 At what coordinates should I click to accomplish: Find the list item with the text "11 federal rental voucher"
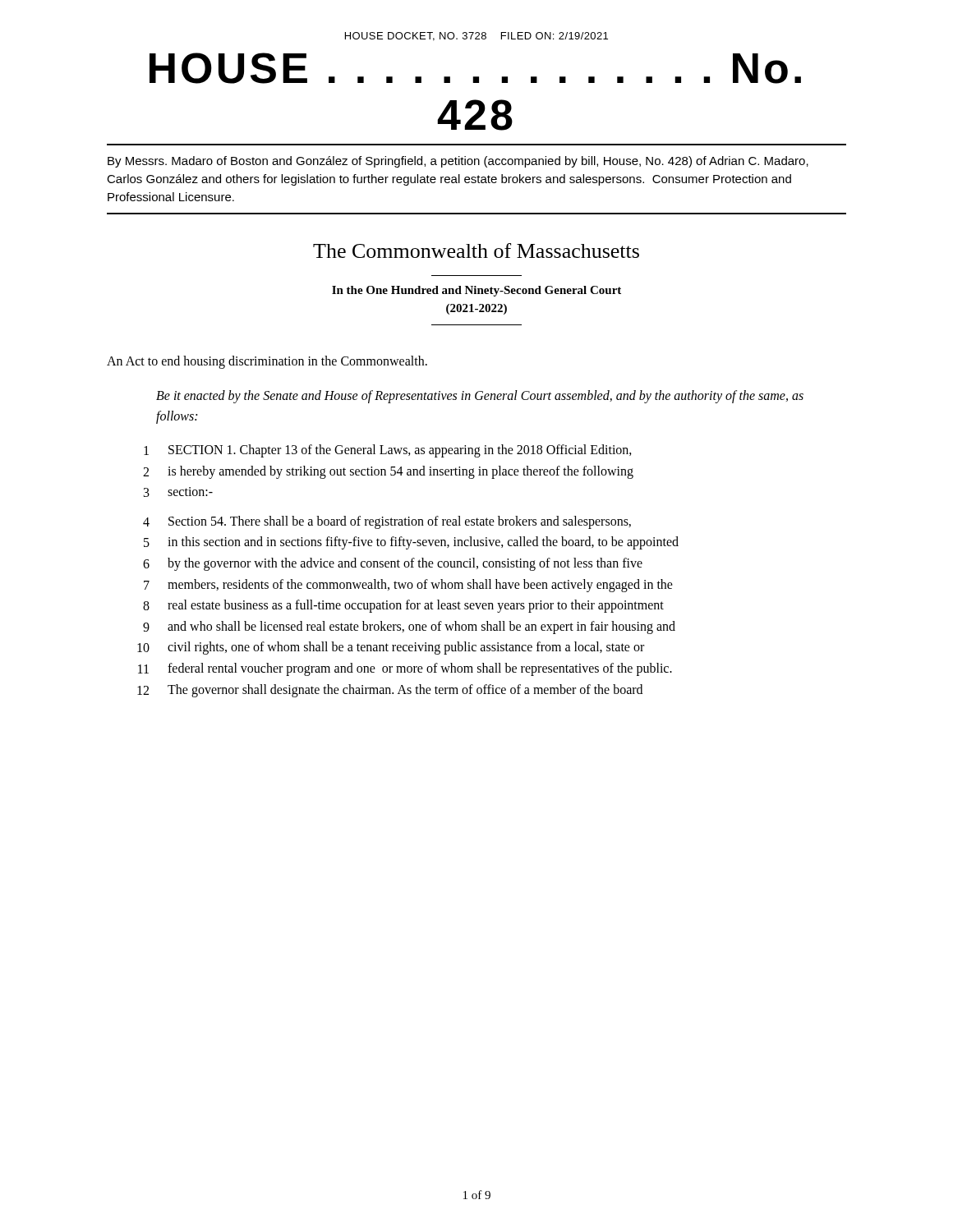(476, 669)
